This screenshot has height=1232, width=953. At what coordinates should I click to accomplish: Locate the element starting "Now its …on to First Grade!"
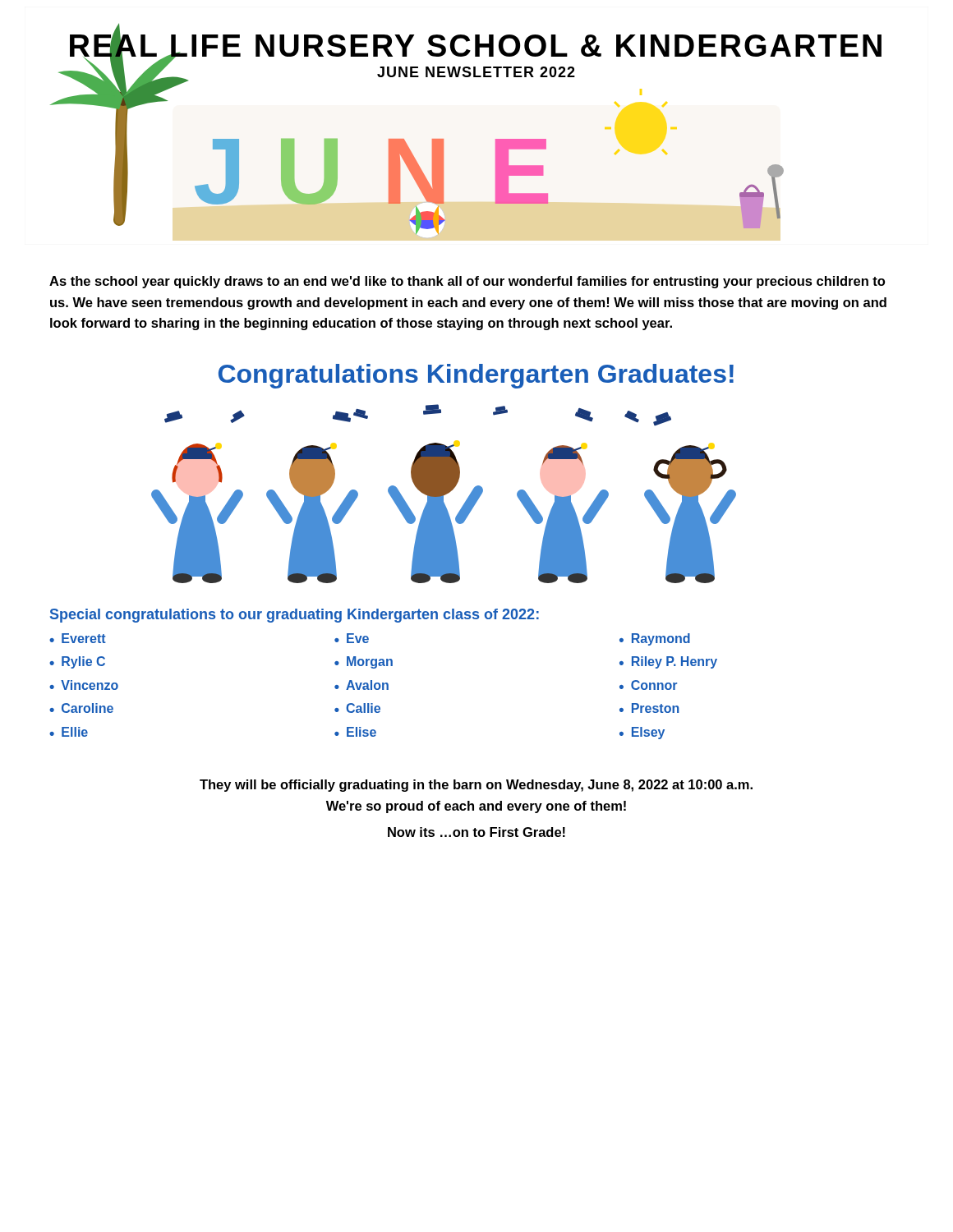[x=476, y=832]
